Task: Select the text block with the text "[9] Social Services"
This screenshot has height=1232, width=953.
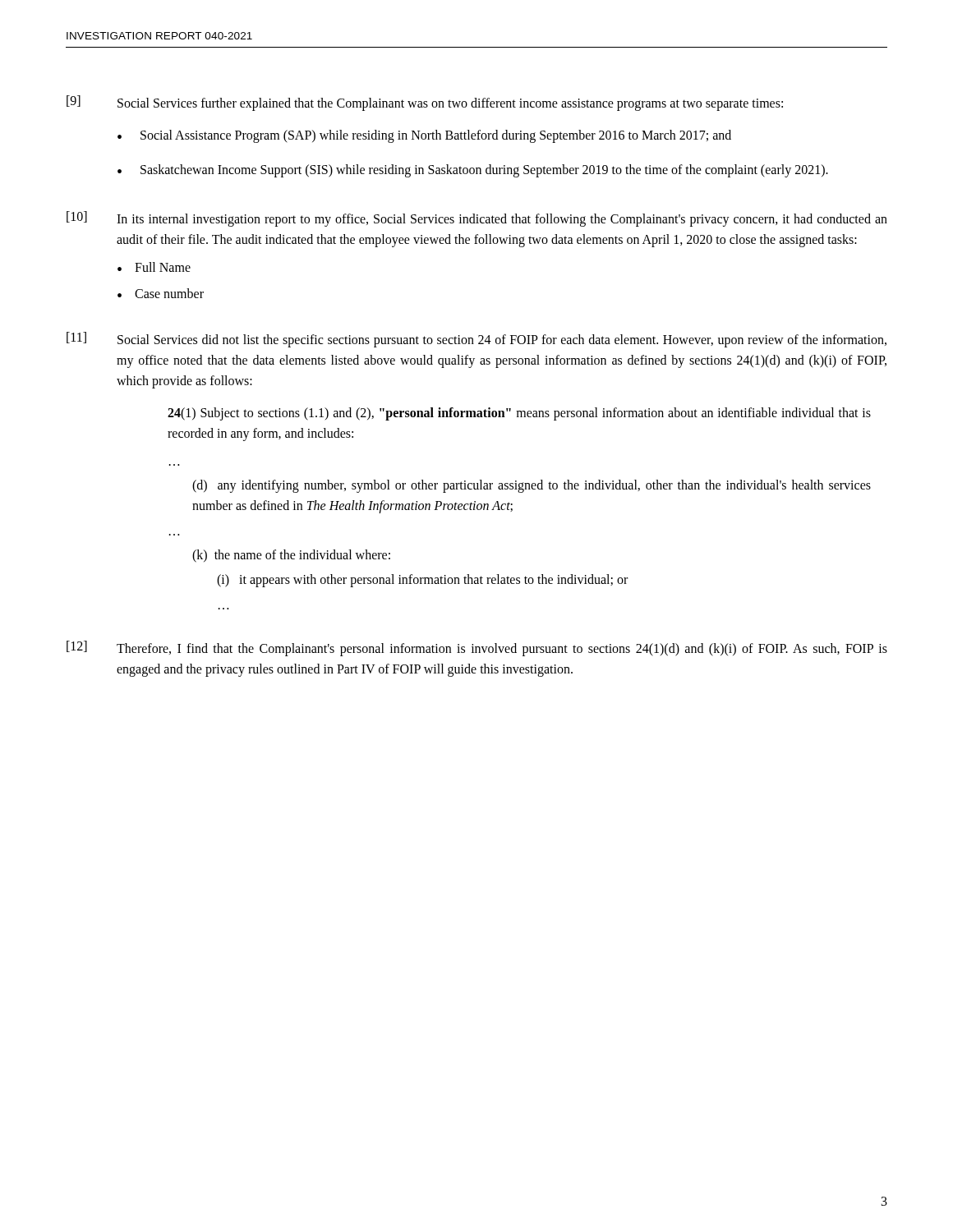Action: (x=476, y=144)
